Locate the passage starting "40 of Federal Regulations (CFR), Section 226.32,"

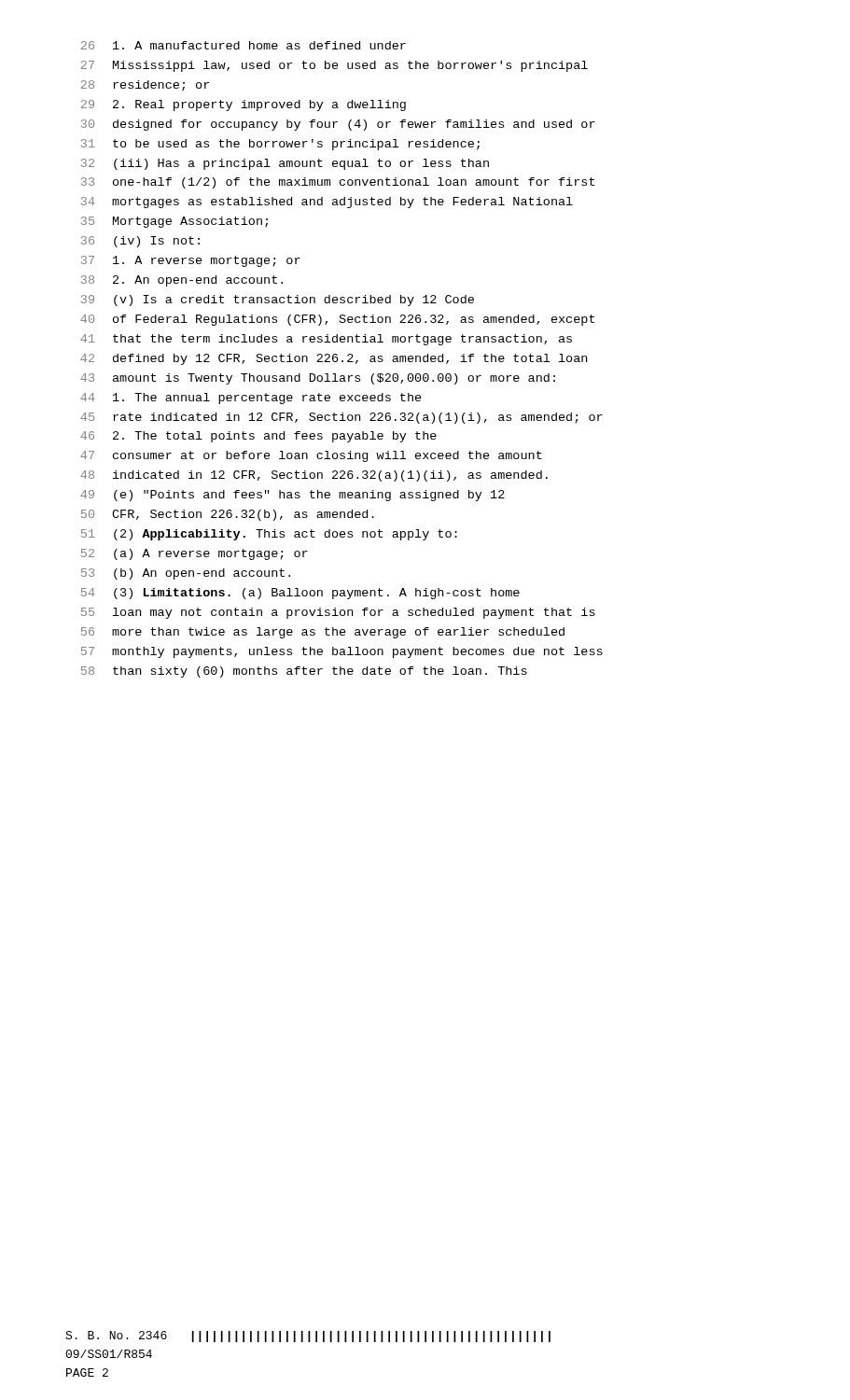(430, 320)
